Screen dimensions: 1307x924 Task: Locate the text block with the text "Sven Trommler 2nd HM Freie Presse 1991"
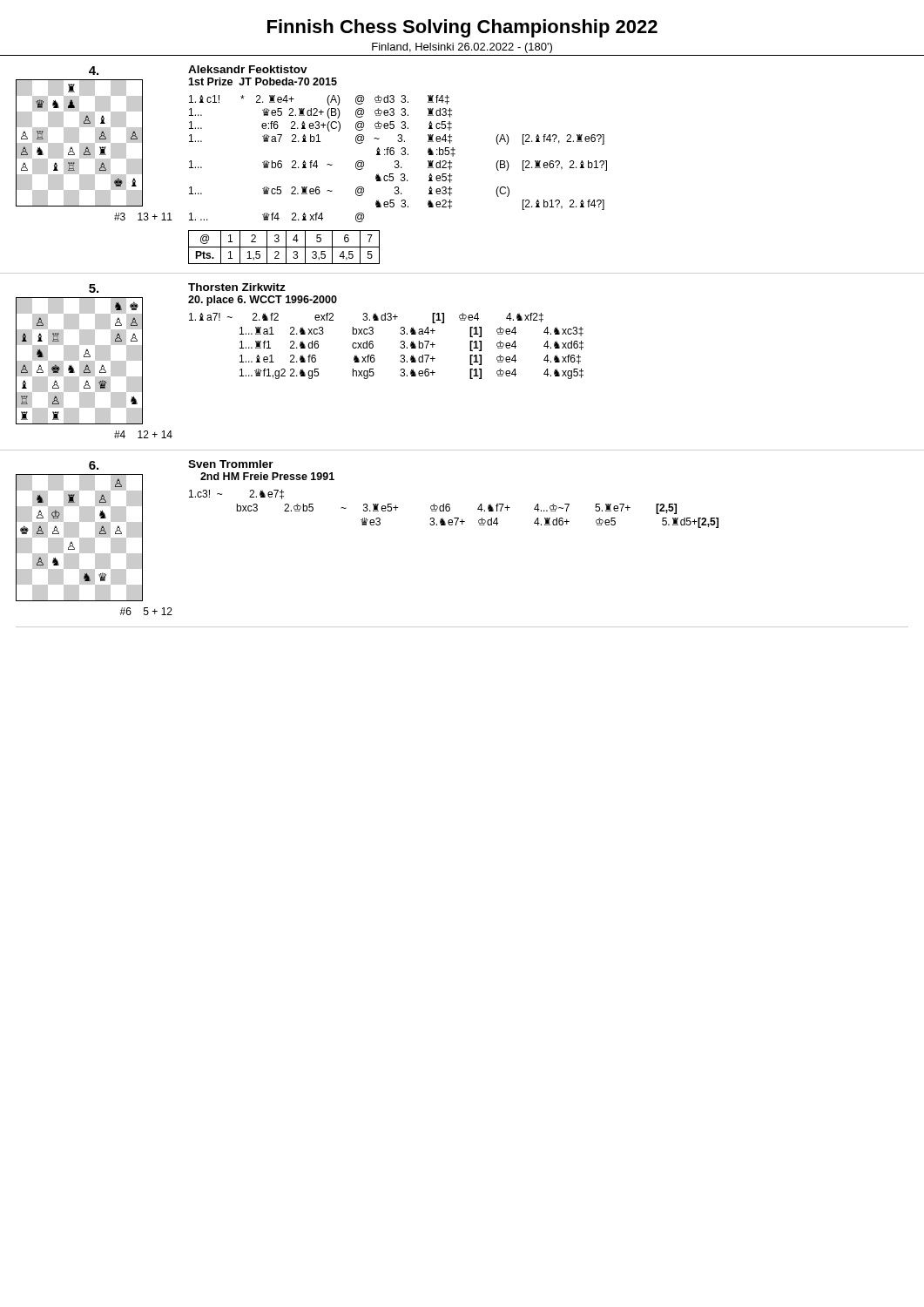pyautogui.click(x=548, y=493)
